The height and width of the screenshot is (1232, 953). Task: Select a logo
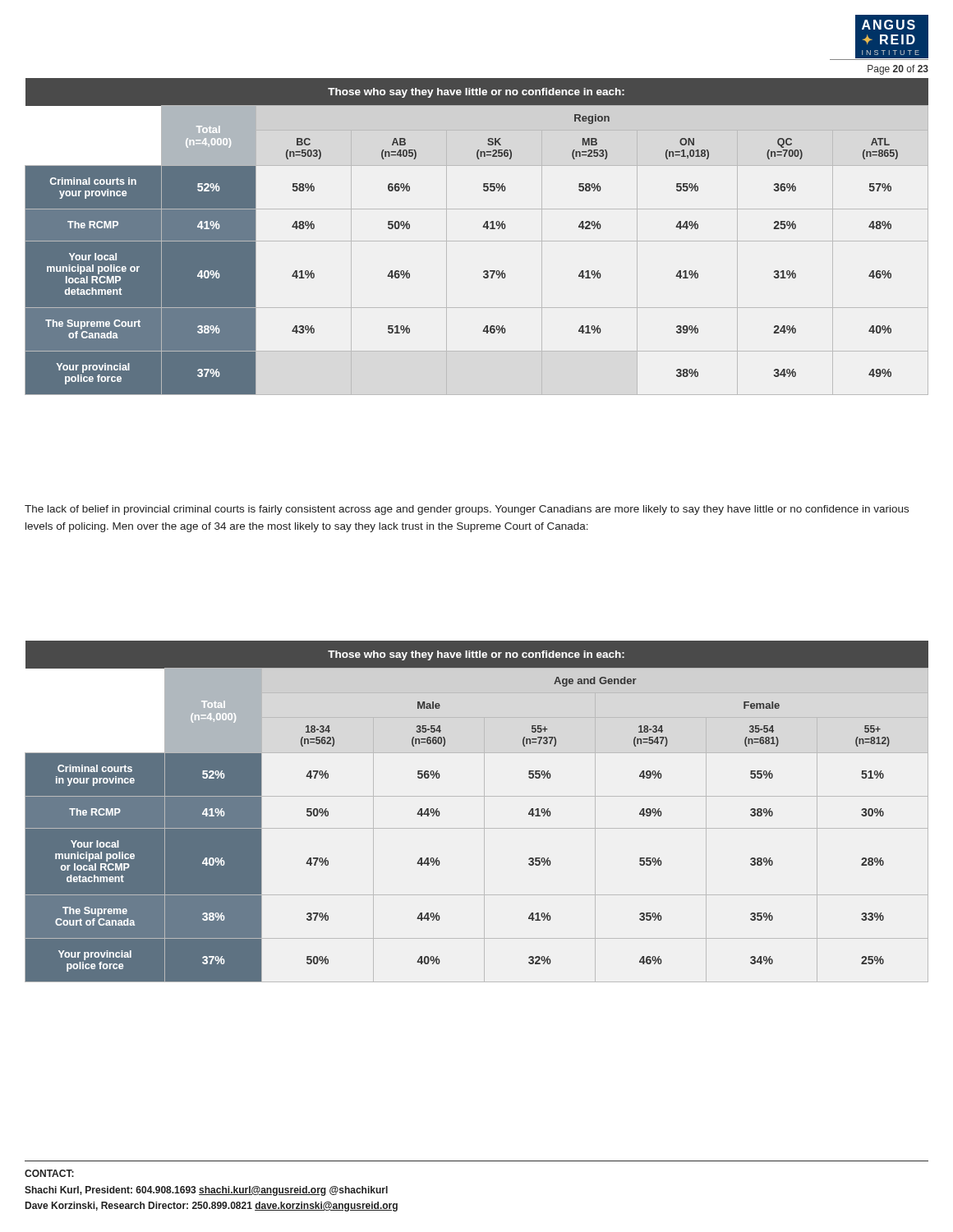(x=892, y=37)
